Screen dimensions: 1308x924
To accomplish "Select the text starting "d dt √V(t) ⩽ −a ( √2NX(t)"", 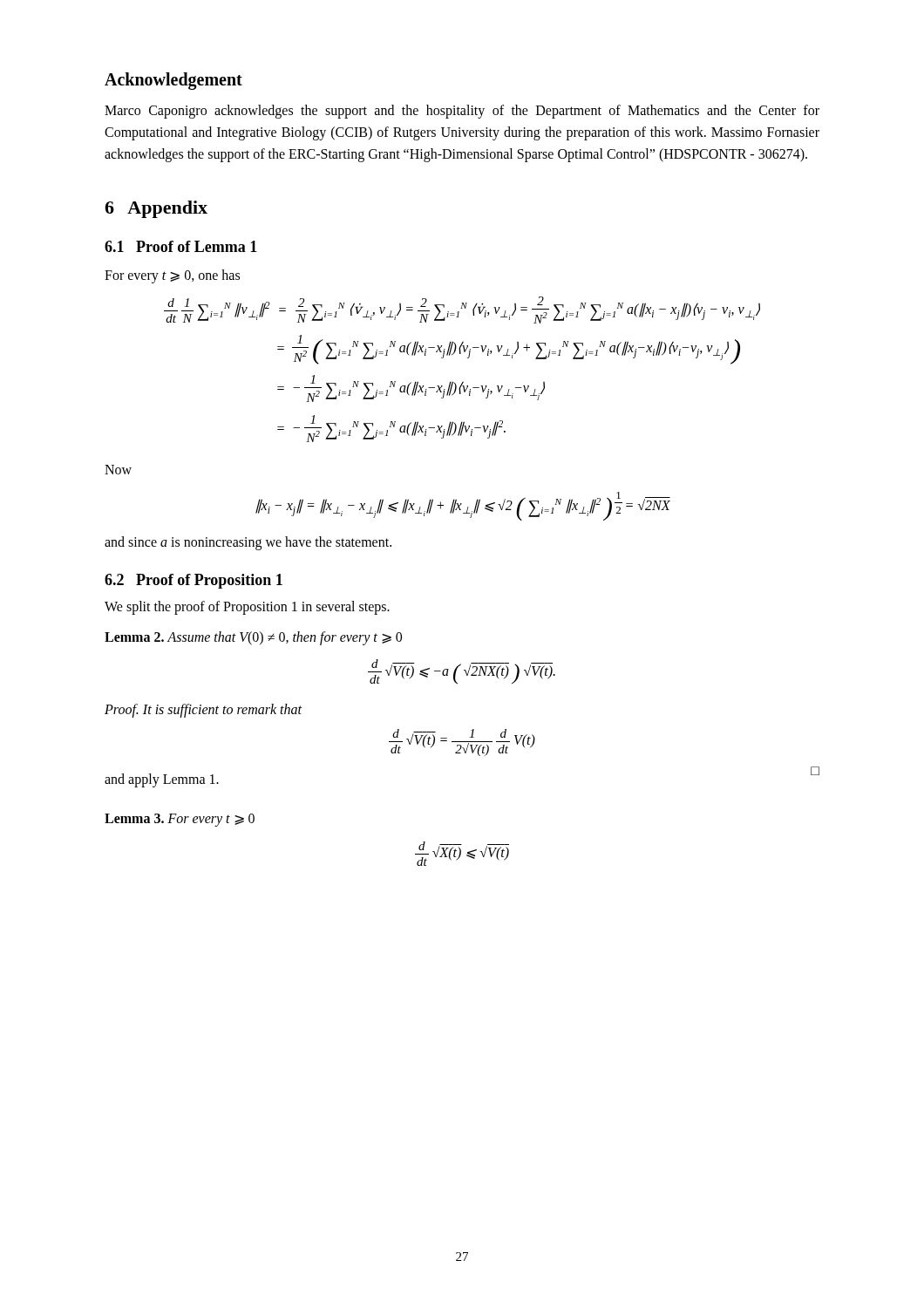I will click(462, 672).
